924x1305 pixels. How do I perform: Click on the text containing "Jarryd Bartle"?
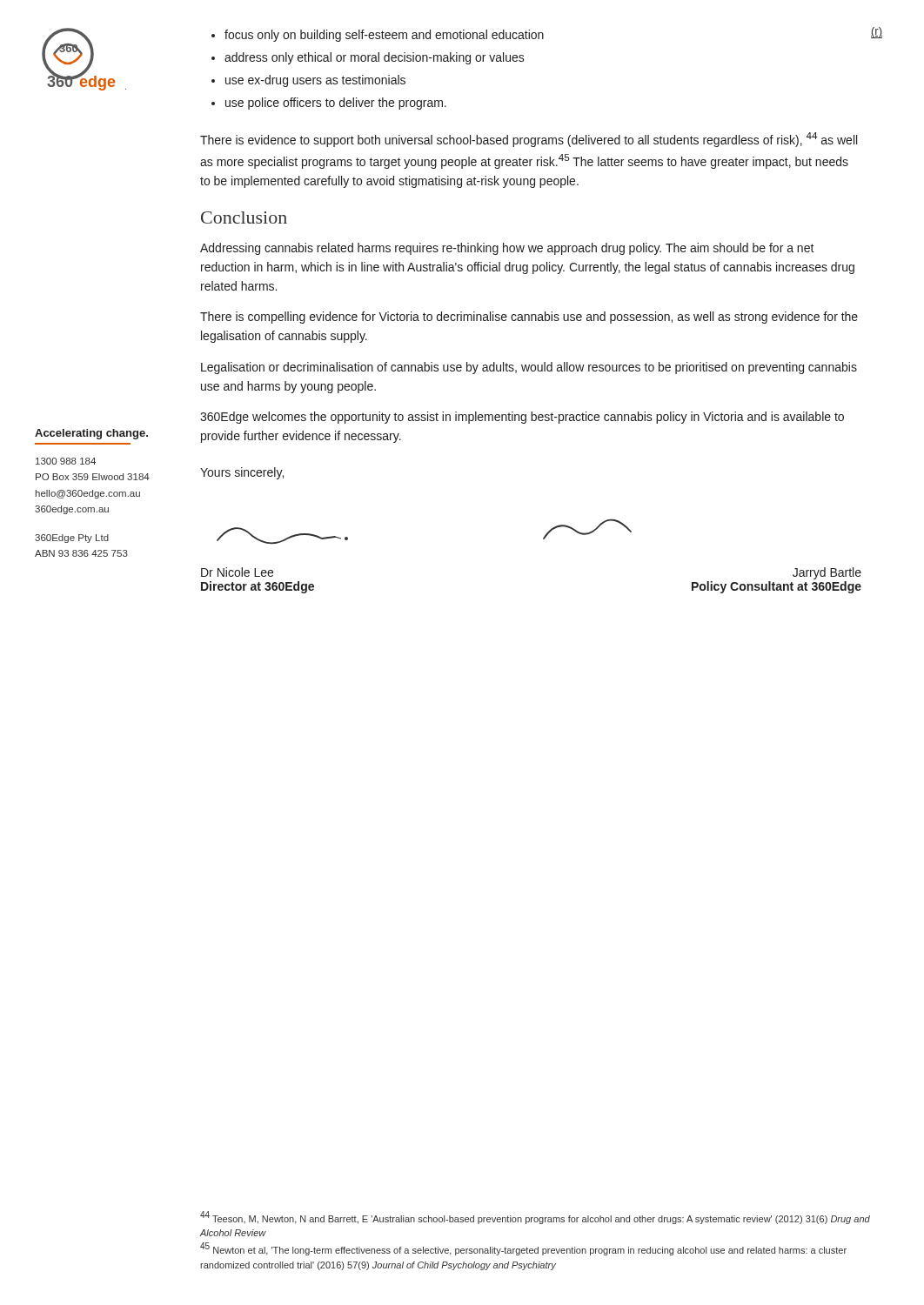827,572
